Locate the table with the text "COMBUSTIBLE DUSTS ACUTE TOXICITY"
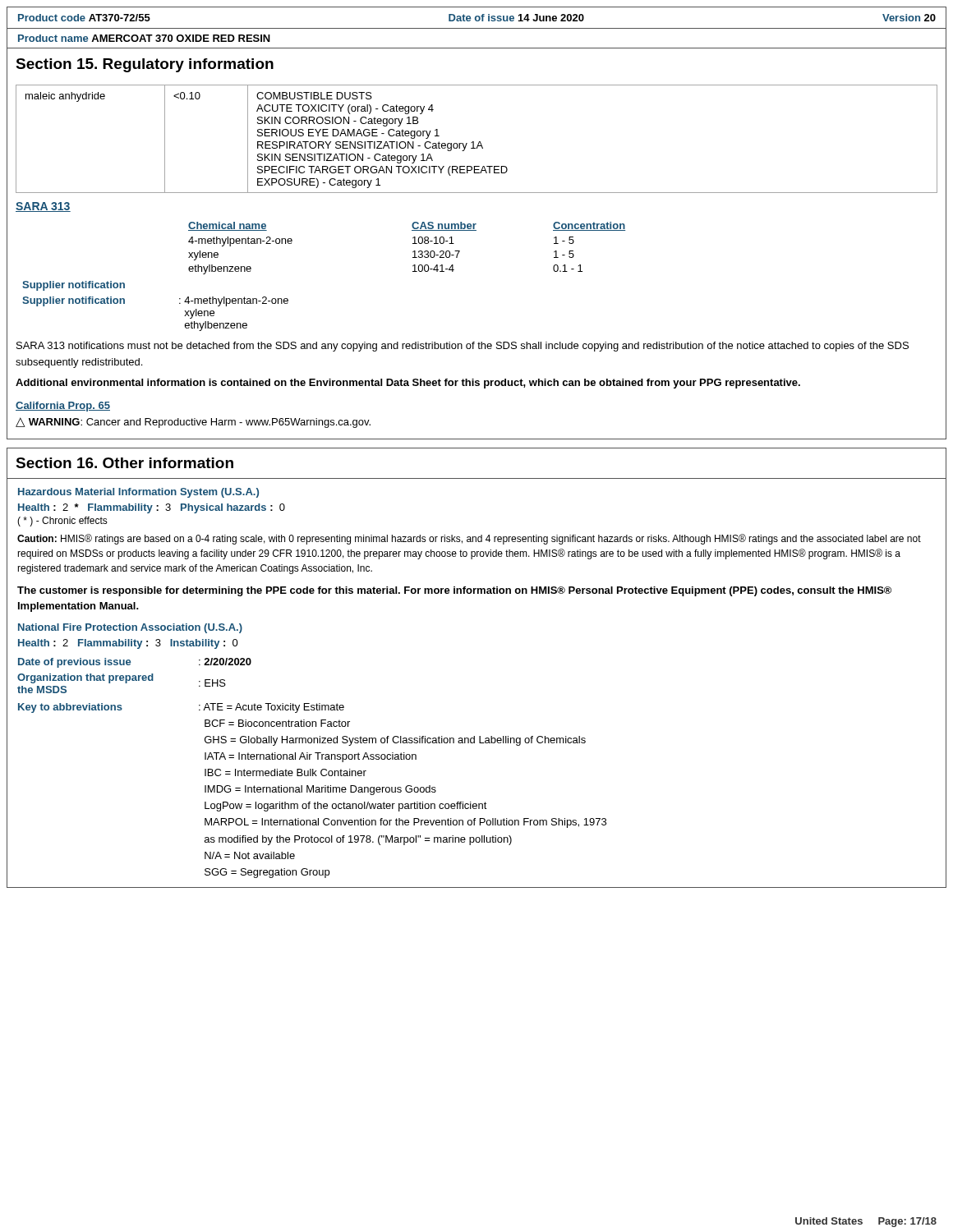The width and height of the screenshot is (953, 1232). [476, 139]
